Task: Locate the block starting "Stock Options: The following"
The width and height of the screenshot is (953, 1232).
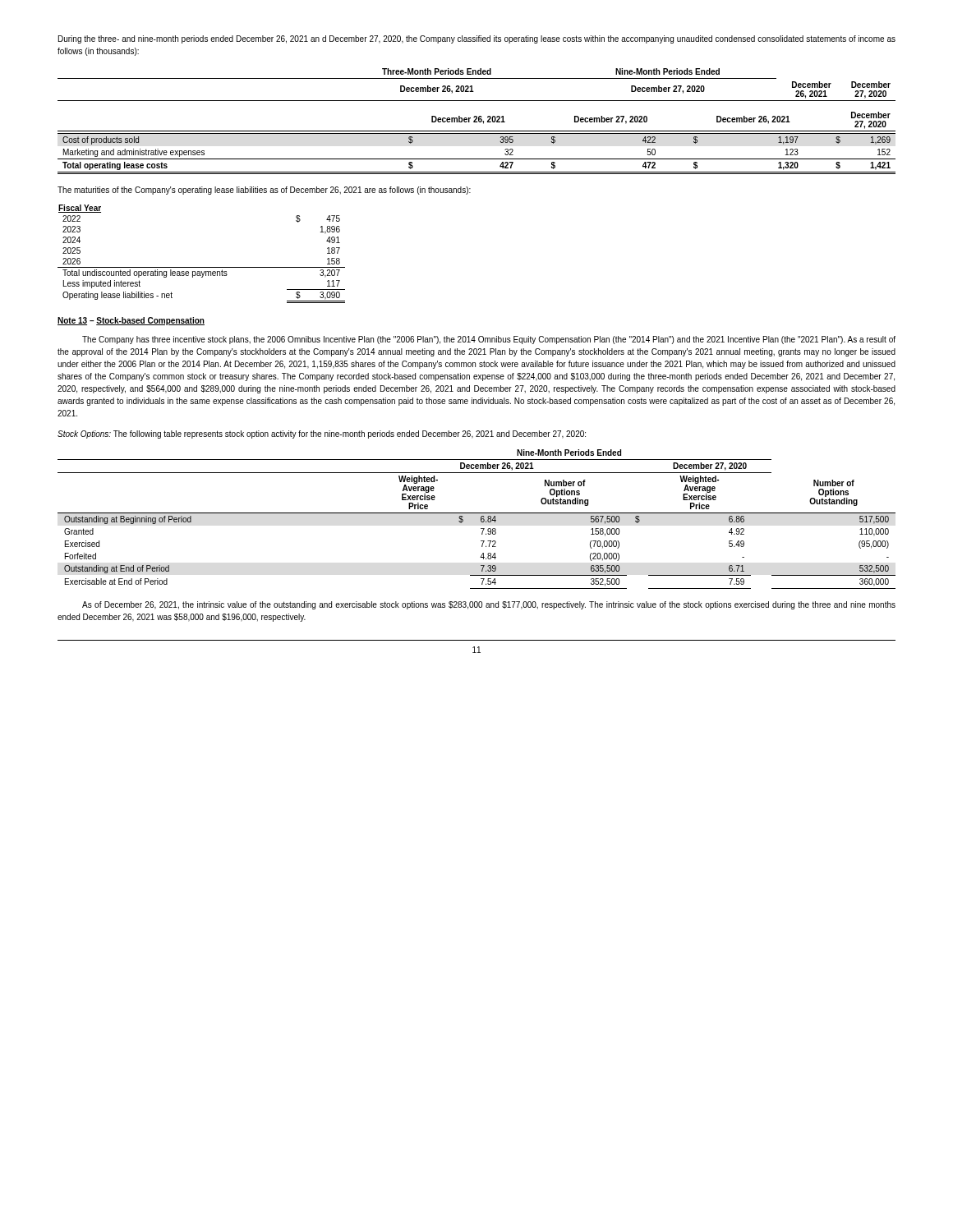Action: click(x=476, y=434)
